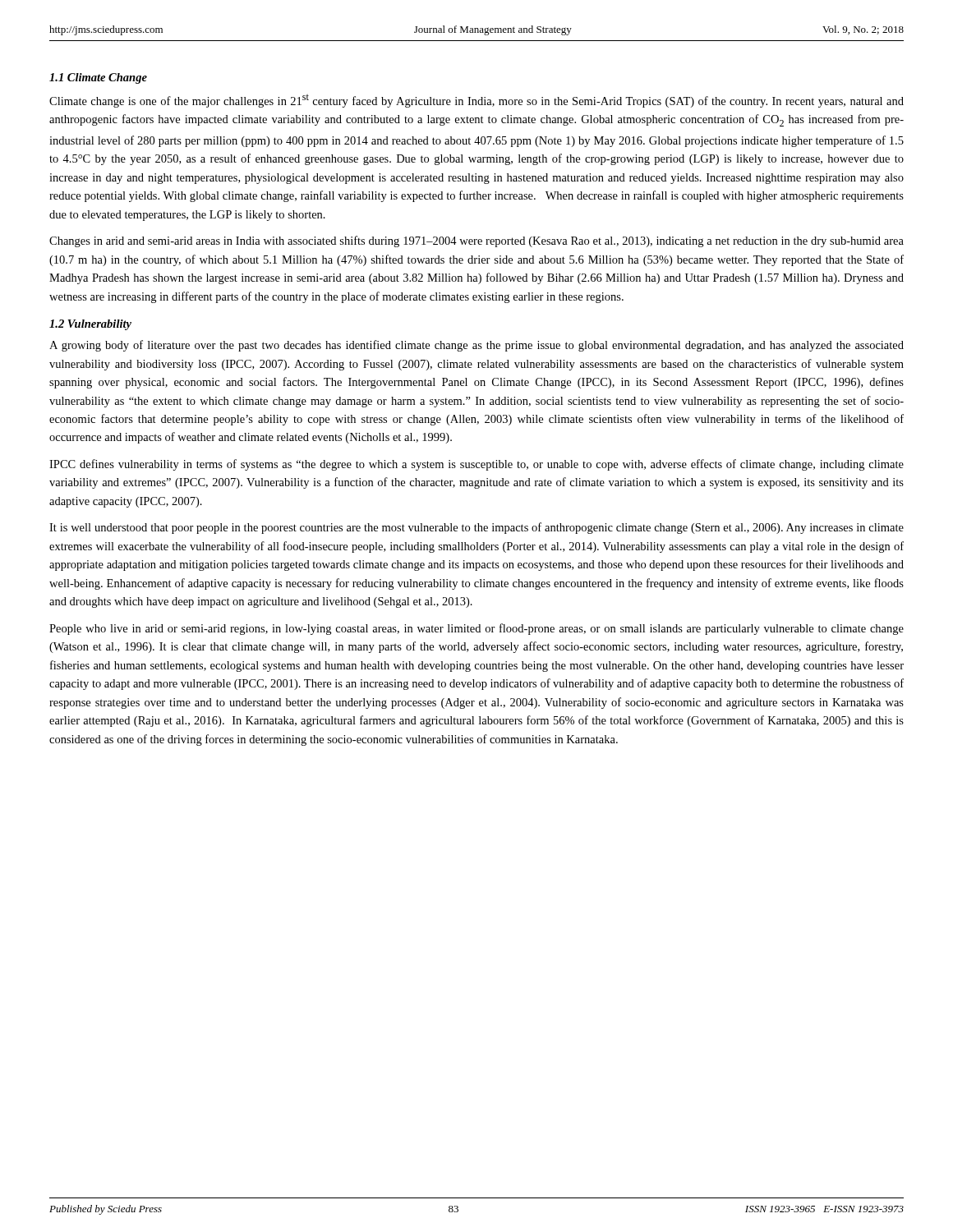
Task: Click on the text block that says "People who live"
Action: 476,683
